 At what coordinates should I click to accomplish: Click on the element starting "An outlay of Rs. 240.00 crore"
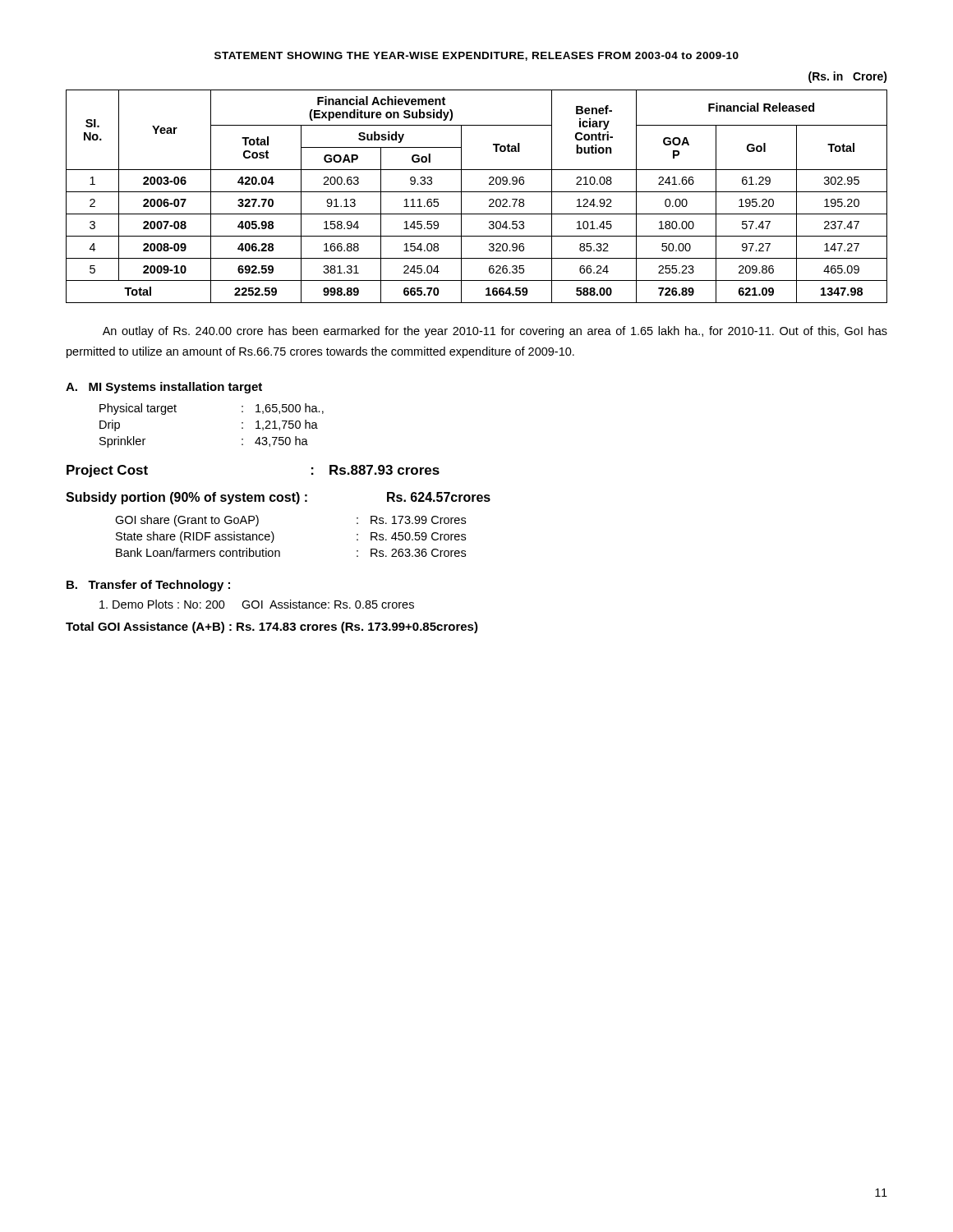point(476,341)
